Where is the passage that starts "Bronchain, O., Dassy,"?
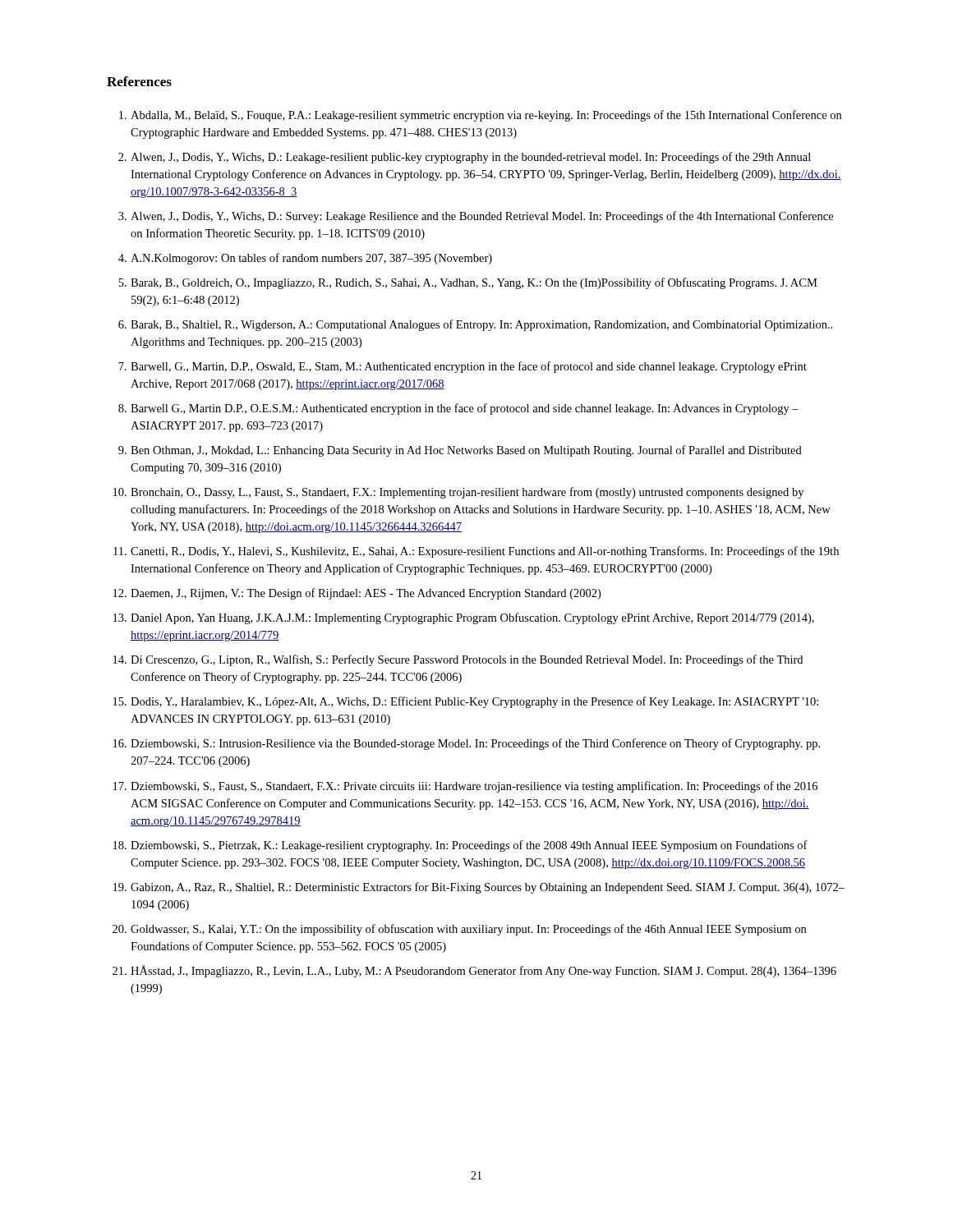 (480, 509)
